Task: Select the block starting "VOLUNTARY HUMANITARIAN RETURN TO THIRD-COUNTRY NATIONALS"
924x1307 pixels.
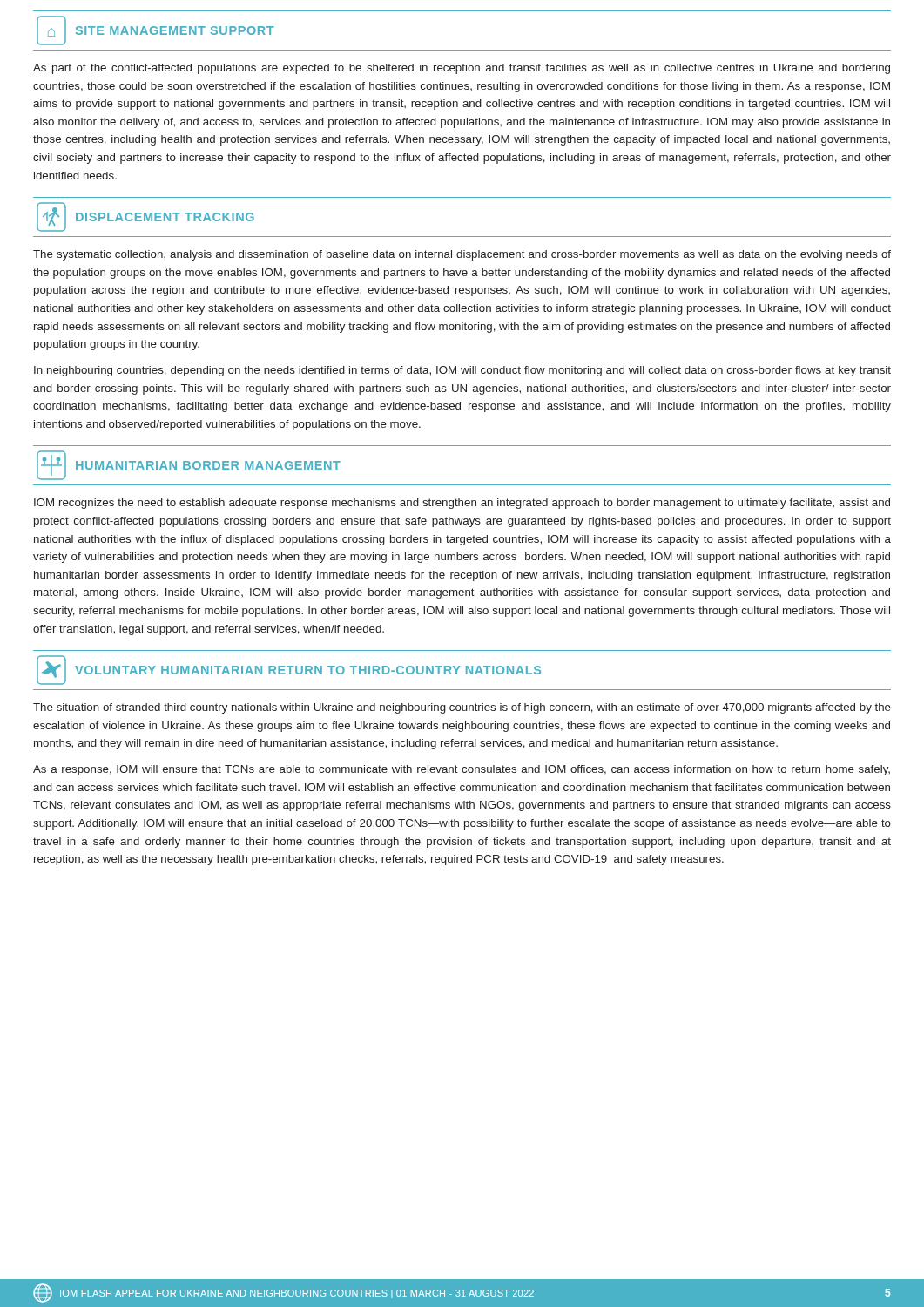Action: [x=289, y=670]
